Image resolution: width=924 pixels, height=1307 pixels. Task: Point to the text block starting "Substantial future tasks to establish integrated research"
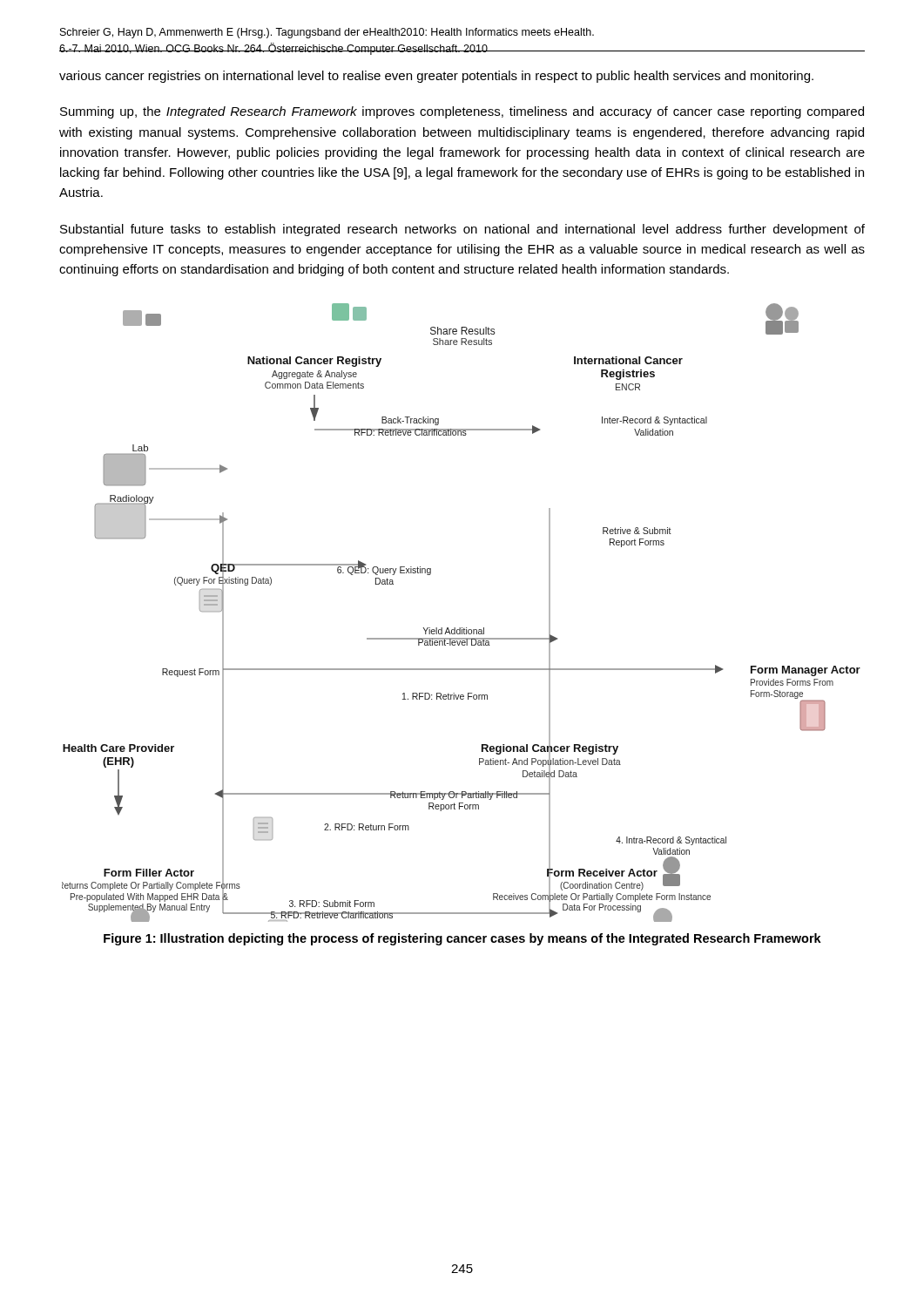(462, 249)
